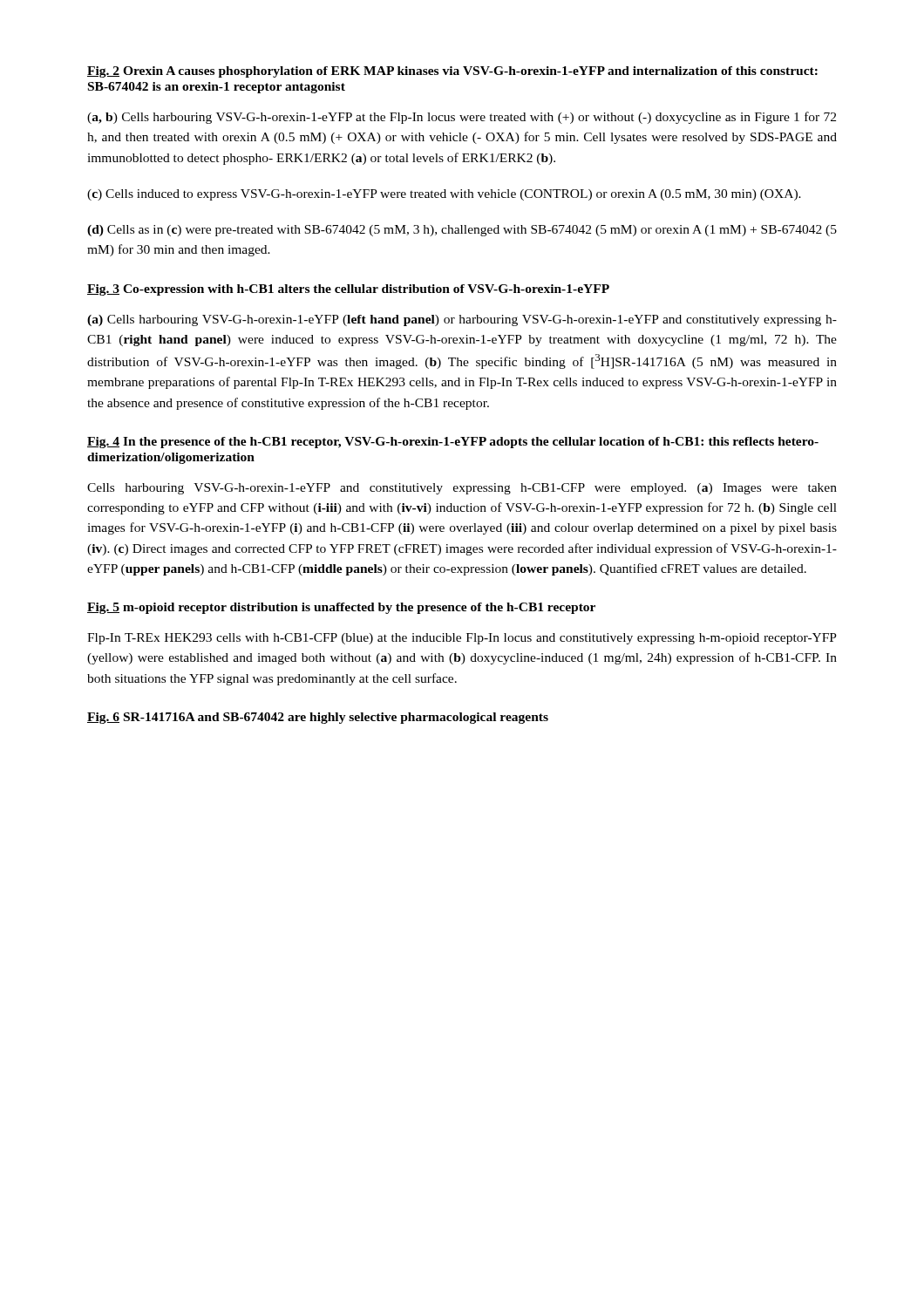Viewport: 924px width, 1308px height.
Task: Where is the section header that starts "Fig. 5 m-opioid receptor distribution is"?
Action: [x=341, y=607]
